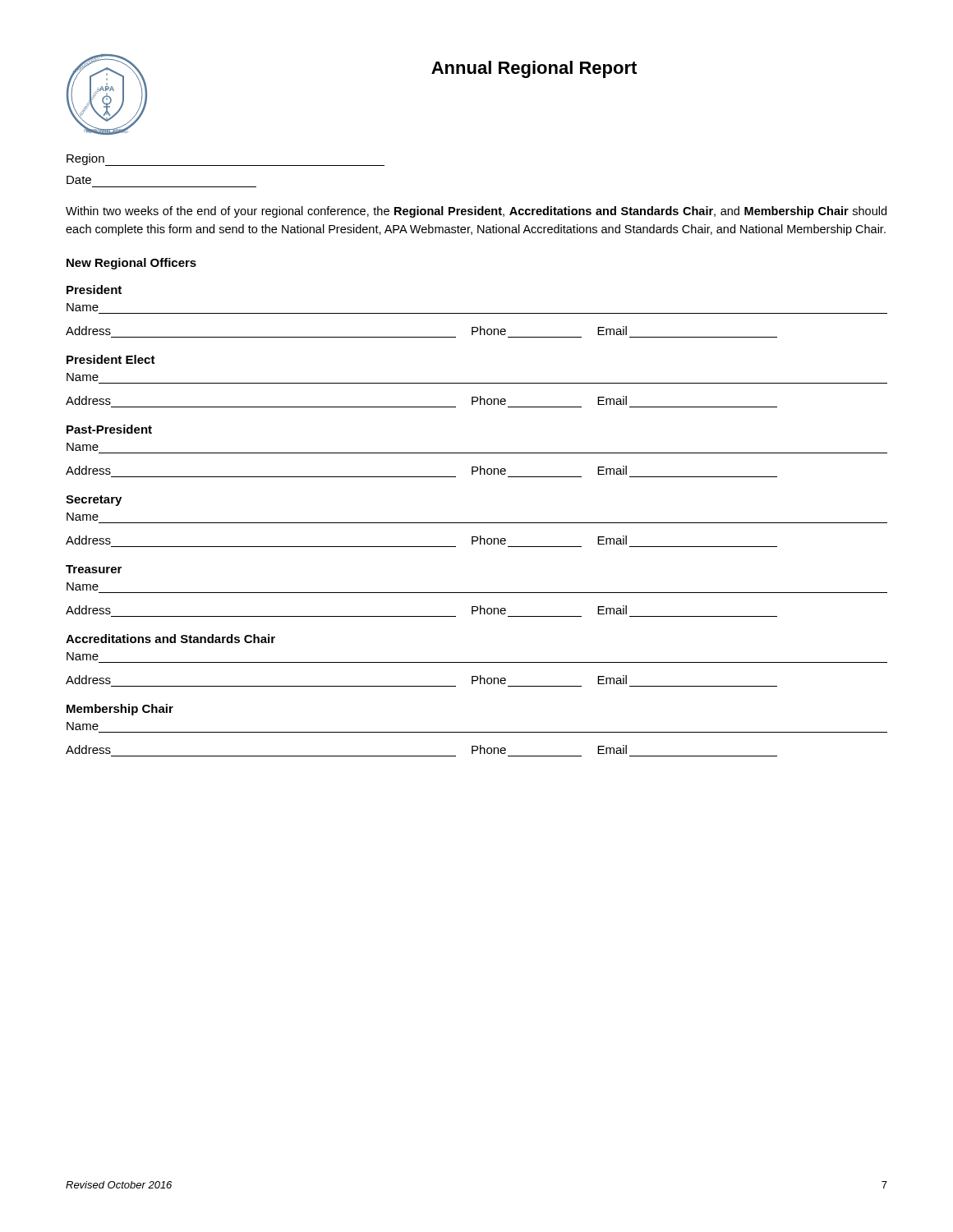Click on the text block with the text "Accreditations and Standards Chair Name"
The image size is (953, 1232).
click(476, 659)
